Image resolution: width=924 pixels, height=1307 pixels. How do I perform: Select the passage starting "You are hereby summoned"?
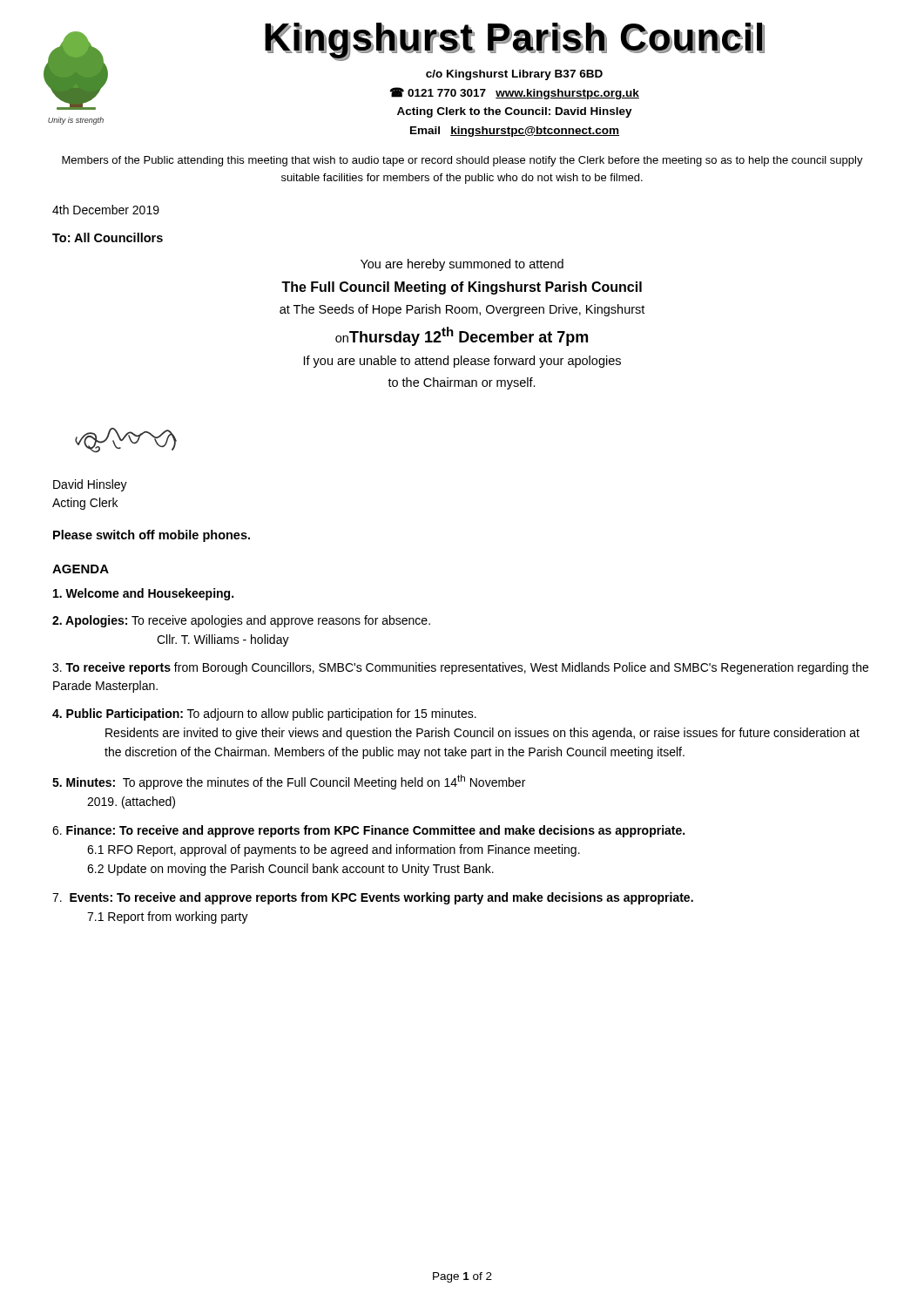[x=462, y=323]
